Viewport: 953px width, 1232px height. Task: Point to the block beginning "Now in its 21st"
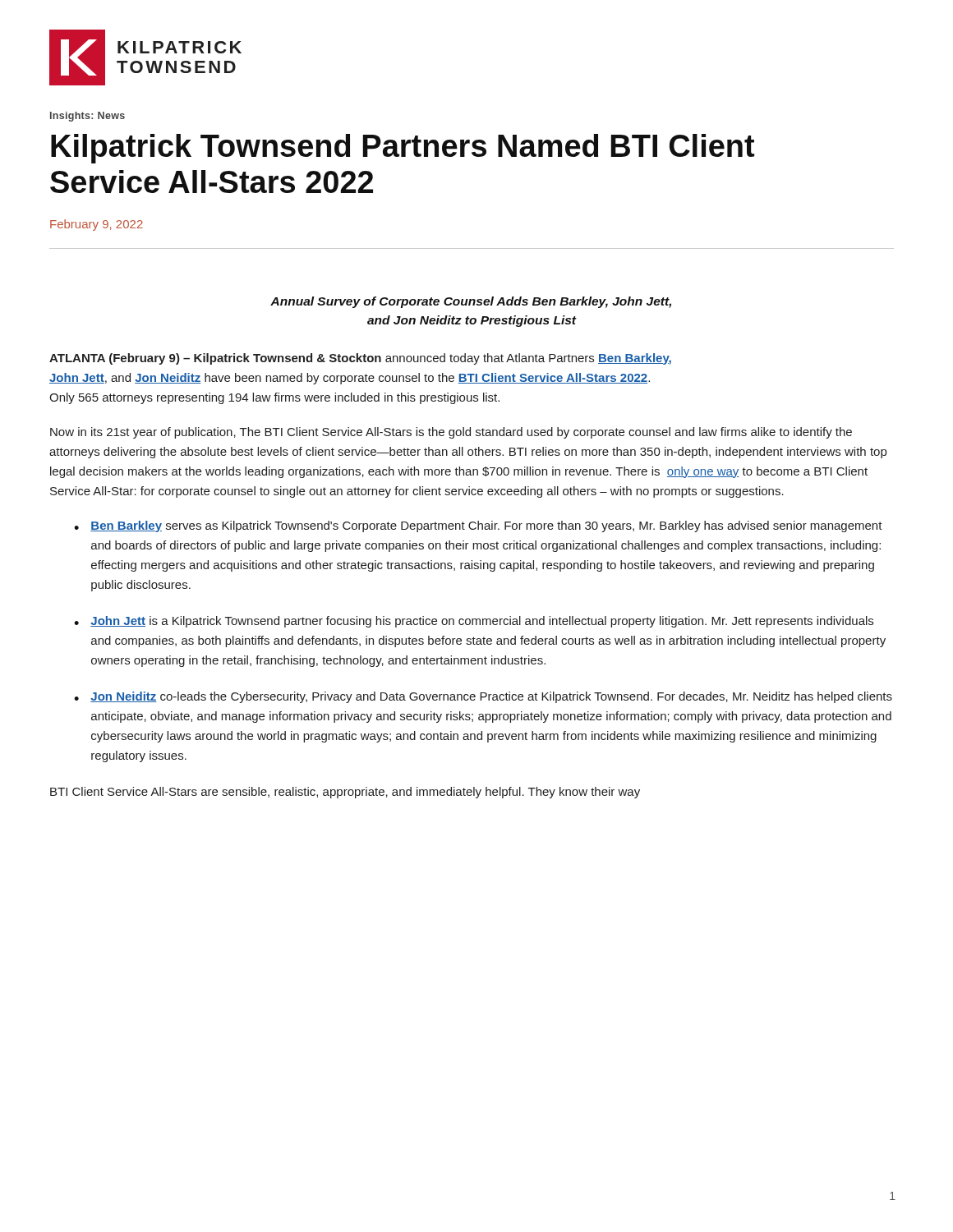[468, 461]
